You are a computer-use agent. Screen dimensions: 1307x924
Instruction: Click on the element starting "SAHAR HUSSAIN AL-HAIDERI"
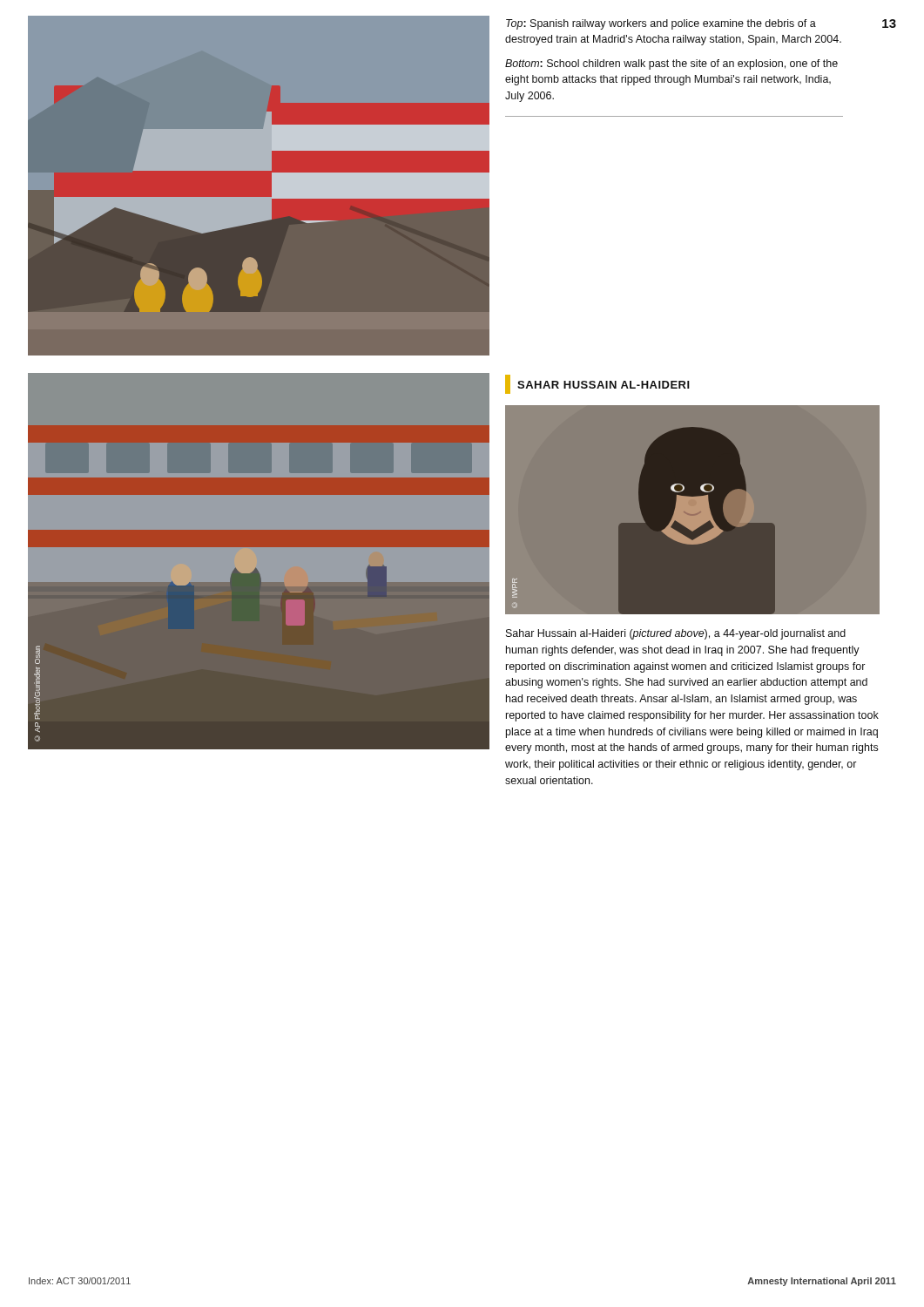(692, 384)
